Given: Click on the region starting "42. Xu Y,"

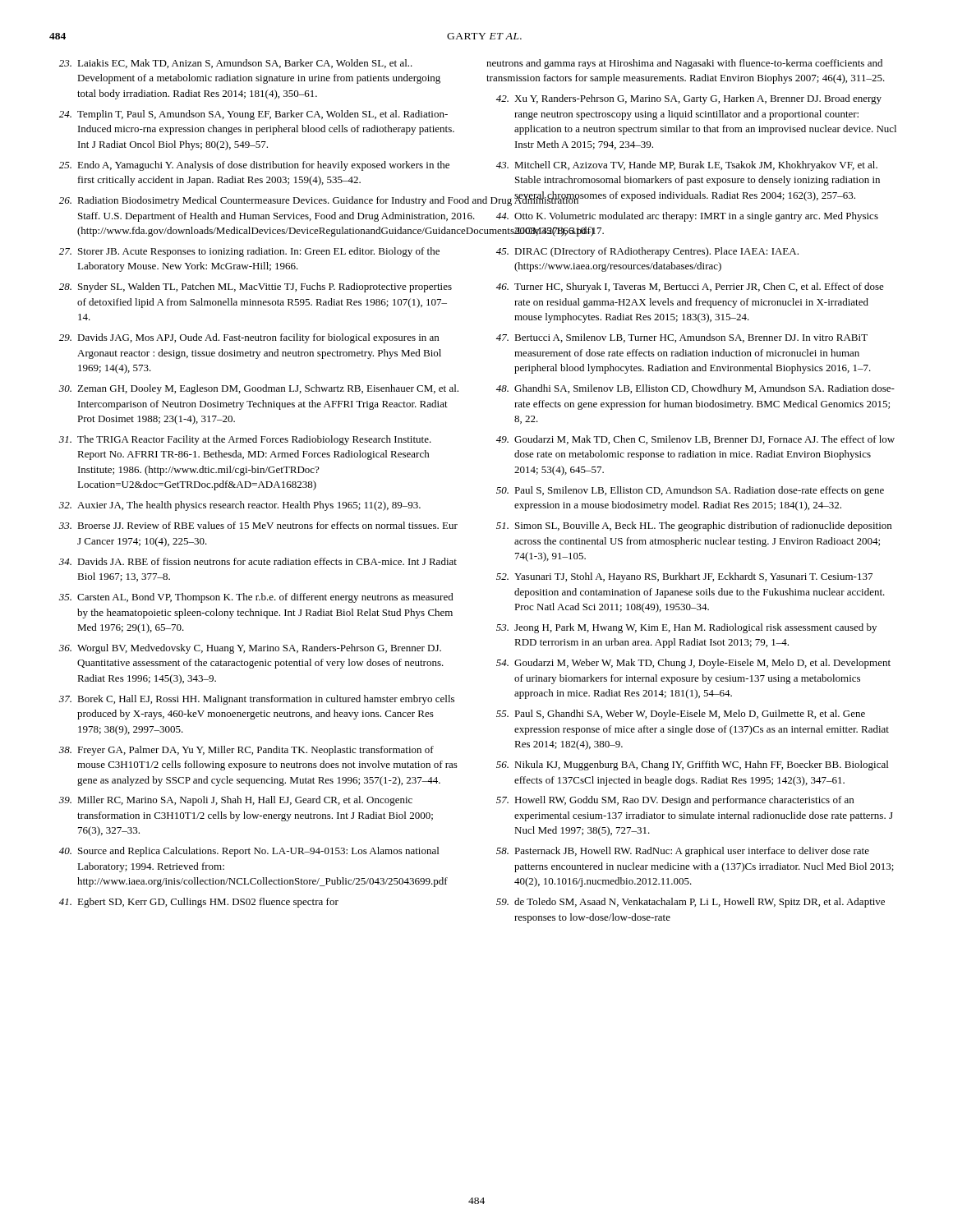Looking at the screenshot, I should 692,122.
